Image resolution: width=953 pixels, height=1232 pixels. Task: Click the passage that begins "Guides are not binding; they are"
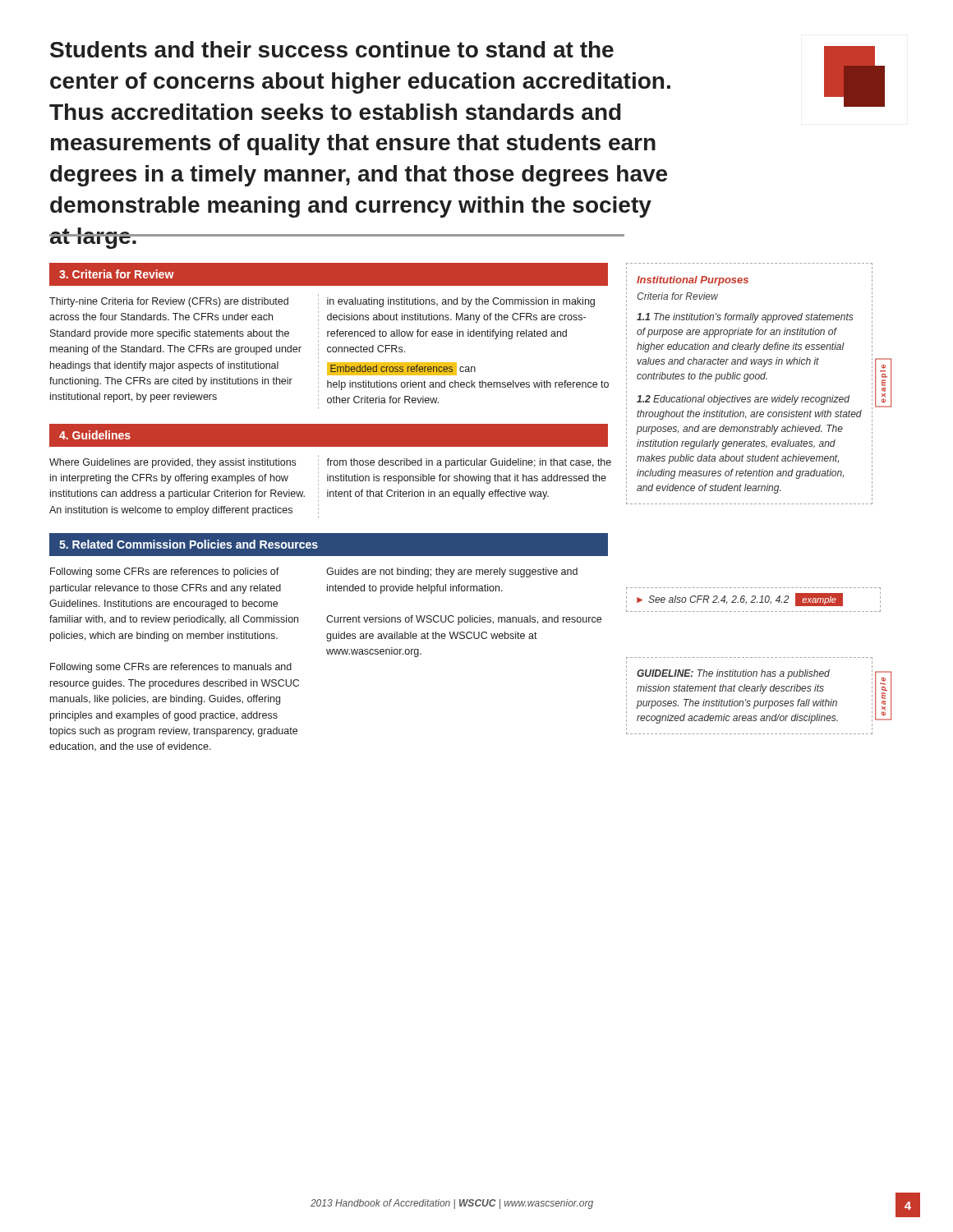coord(452,580)
